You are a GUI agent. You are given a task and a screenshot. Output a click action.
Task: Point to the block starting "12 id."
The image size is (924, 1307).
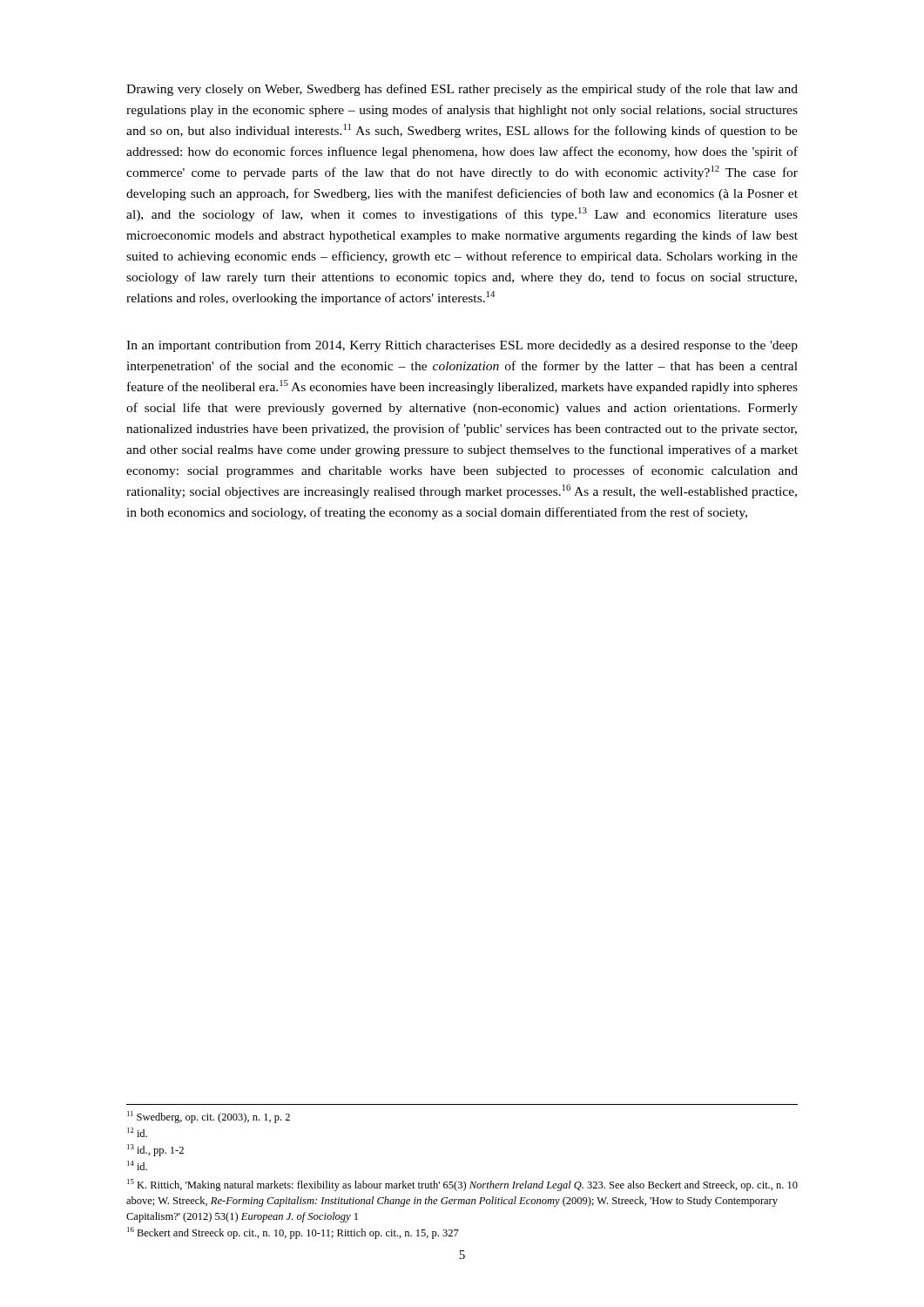[137, 1133]
